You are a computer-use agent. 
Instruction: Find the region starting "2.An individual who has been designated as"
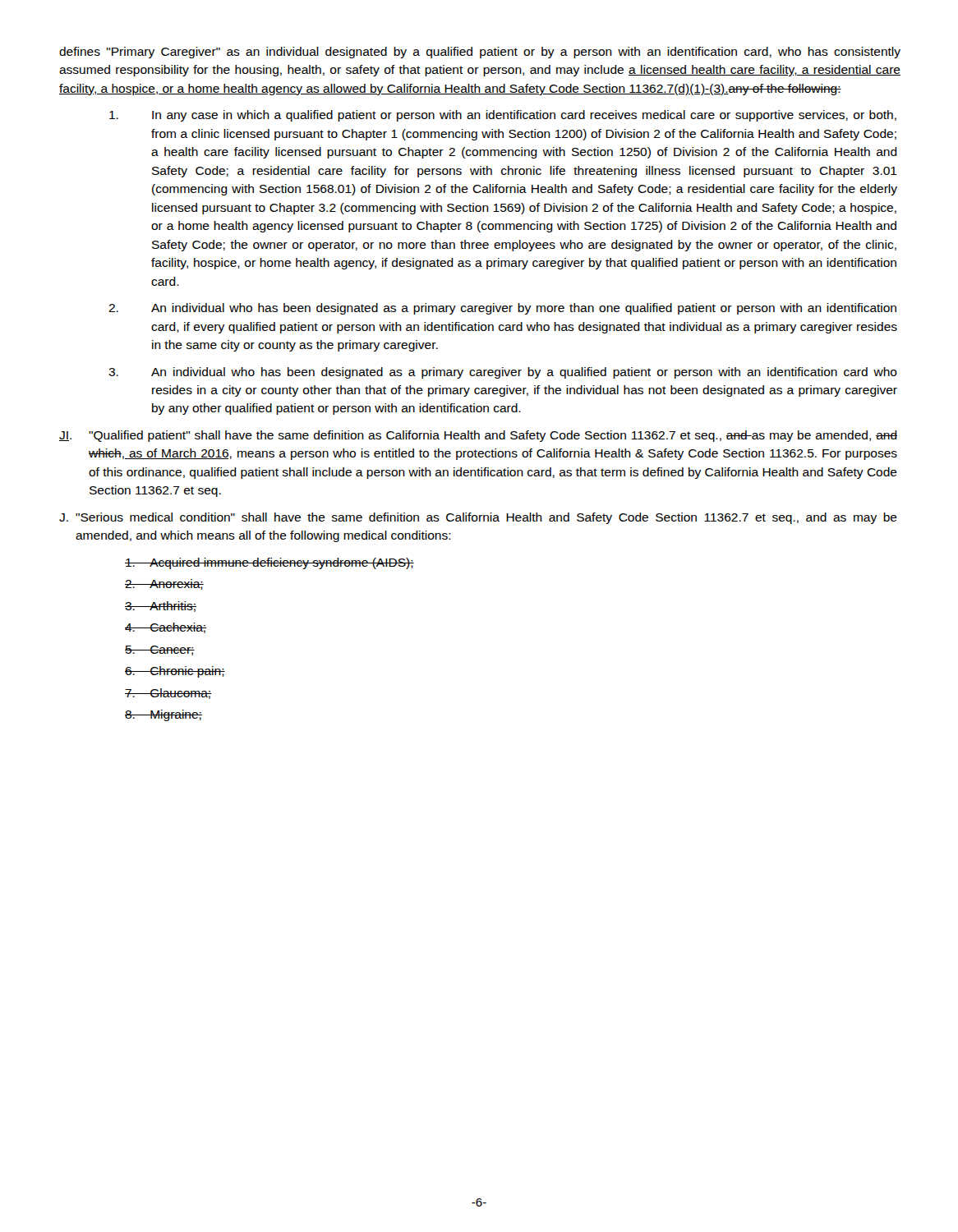504,327
